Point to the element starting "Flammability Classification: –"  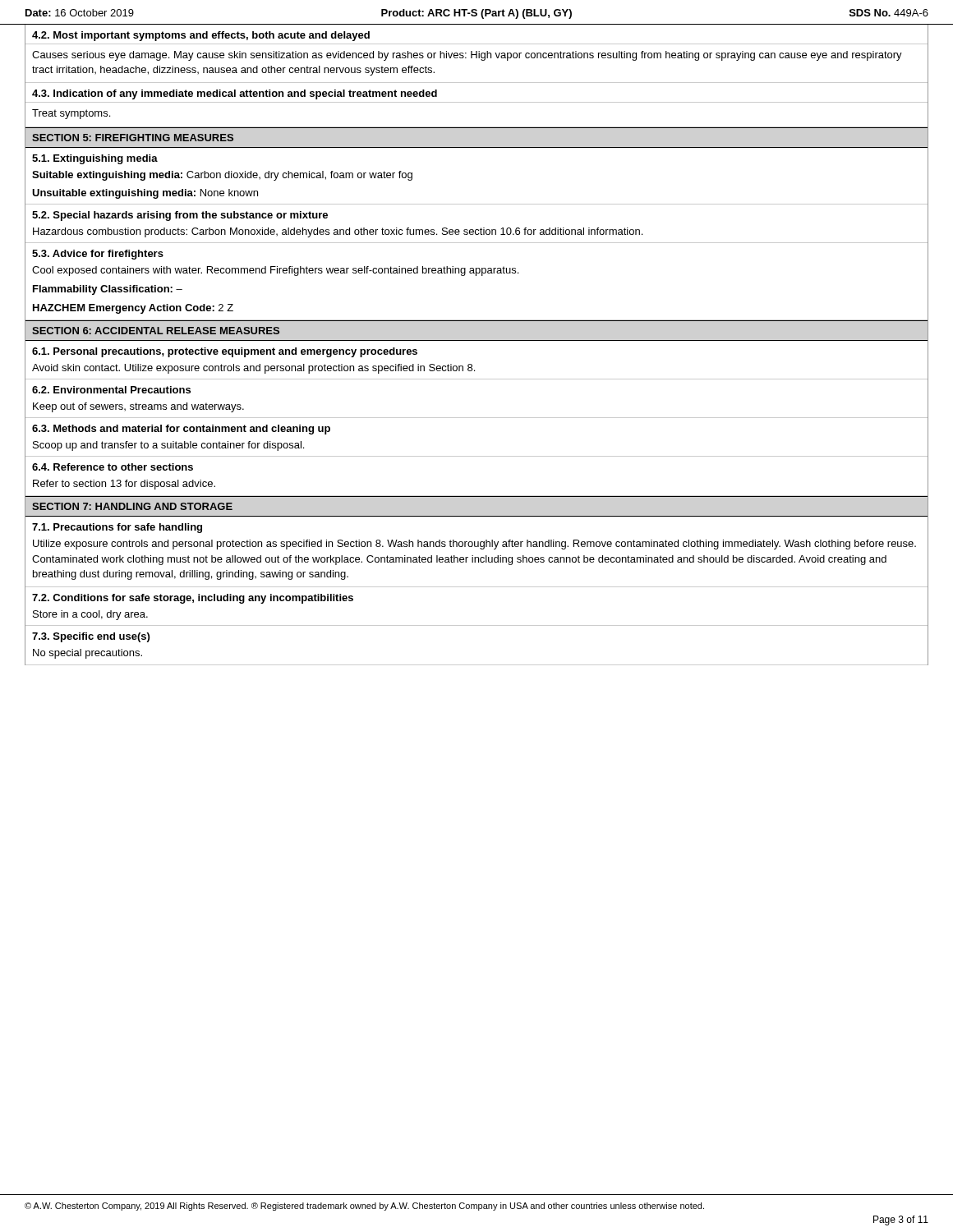point(107,289)
